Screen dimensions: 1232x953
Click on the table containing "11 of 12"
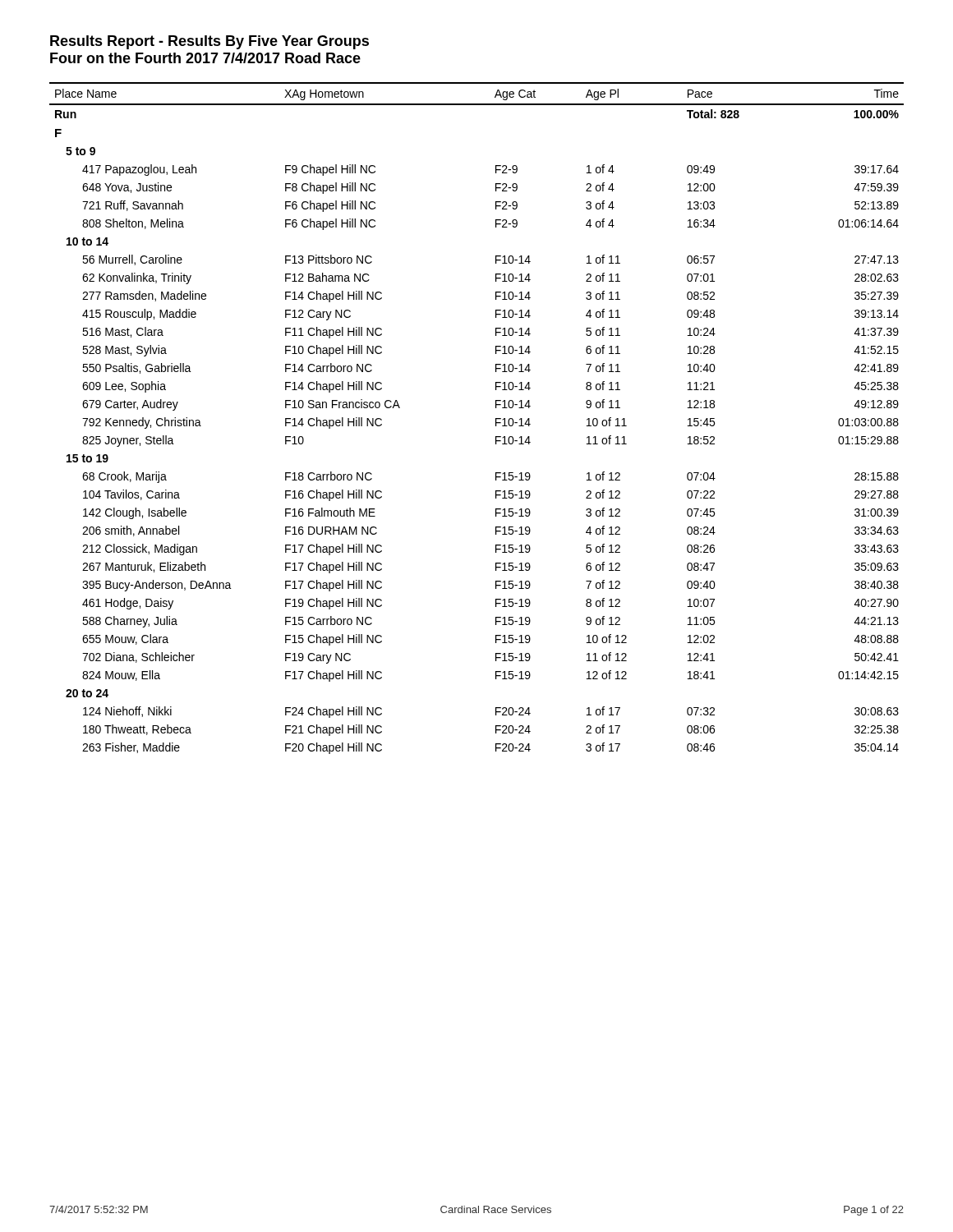(476, 419)
